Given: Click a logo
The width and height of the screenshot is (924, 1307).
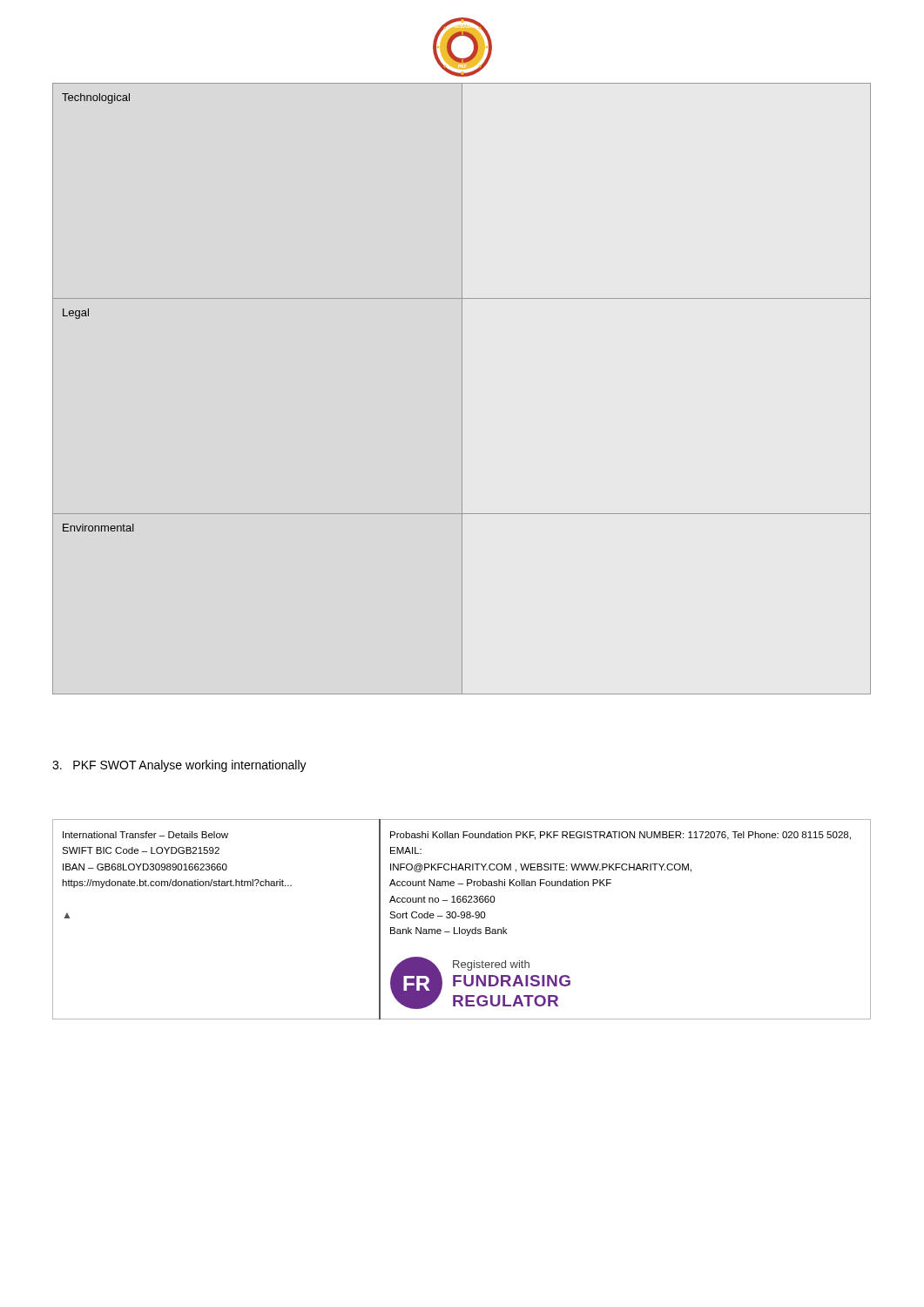Looking at the screenshot, I should point(462,48).
